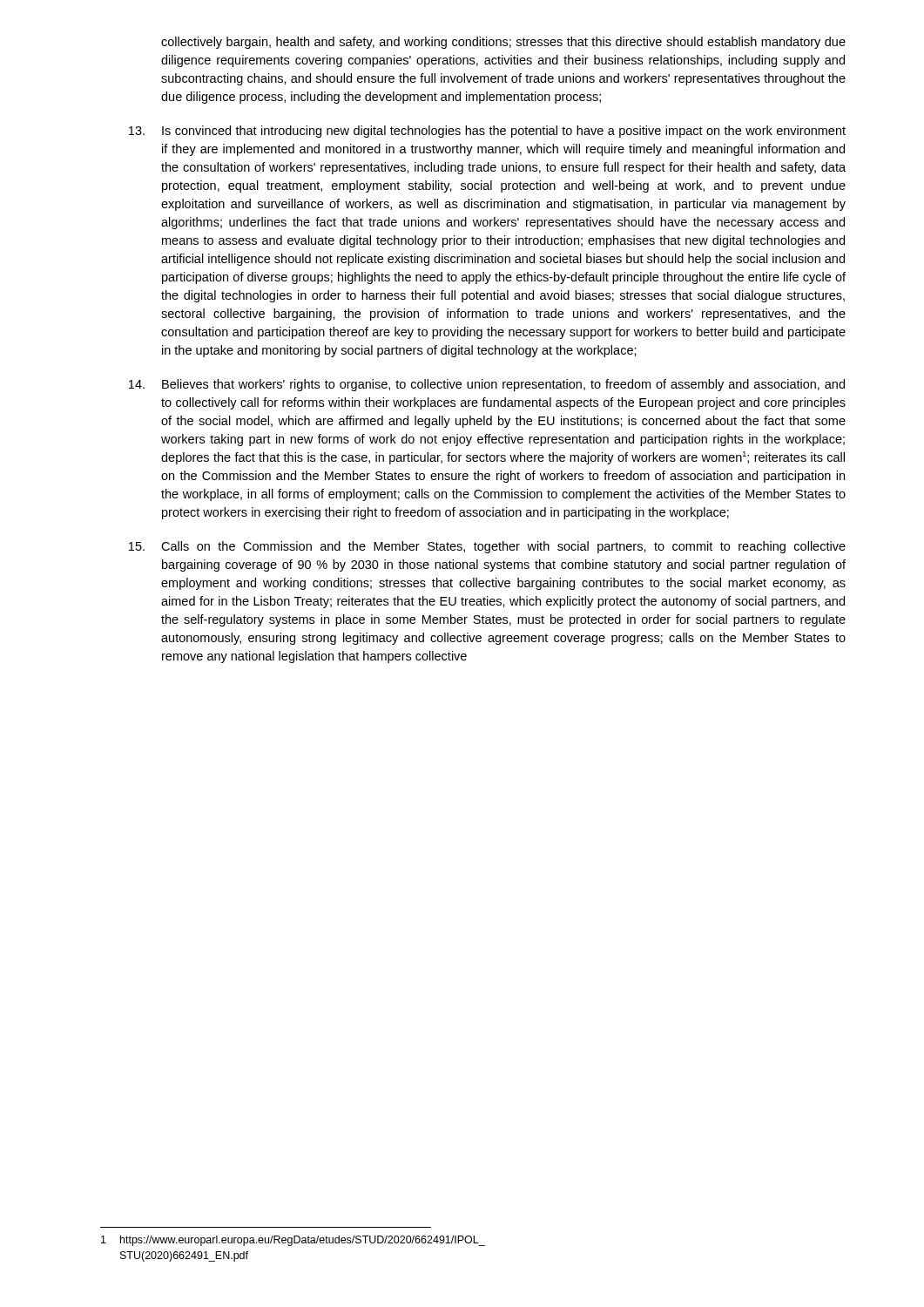
Task: Find the block on this page that starts "collectively bargain, health and safety,"
Action: (503, 69)
